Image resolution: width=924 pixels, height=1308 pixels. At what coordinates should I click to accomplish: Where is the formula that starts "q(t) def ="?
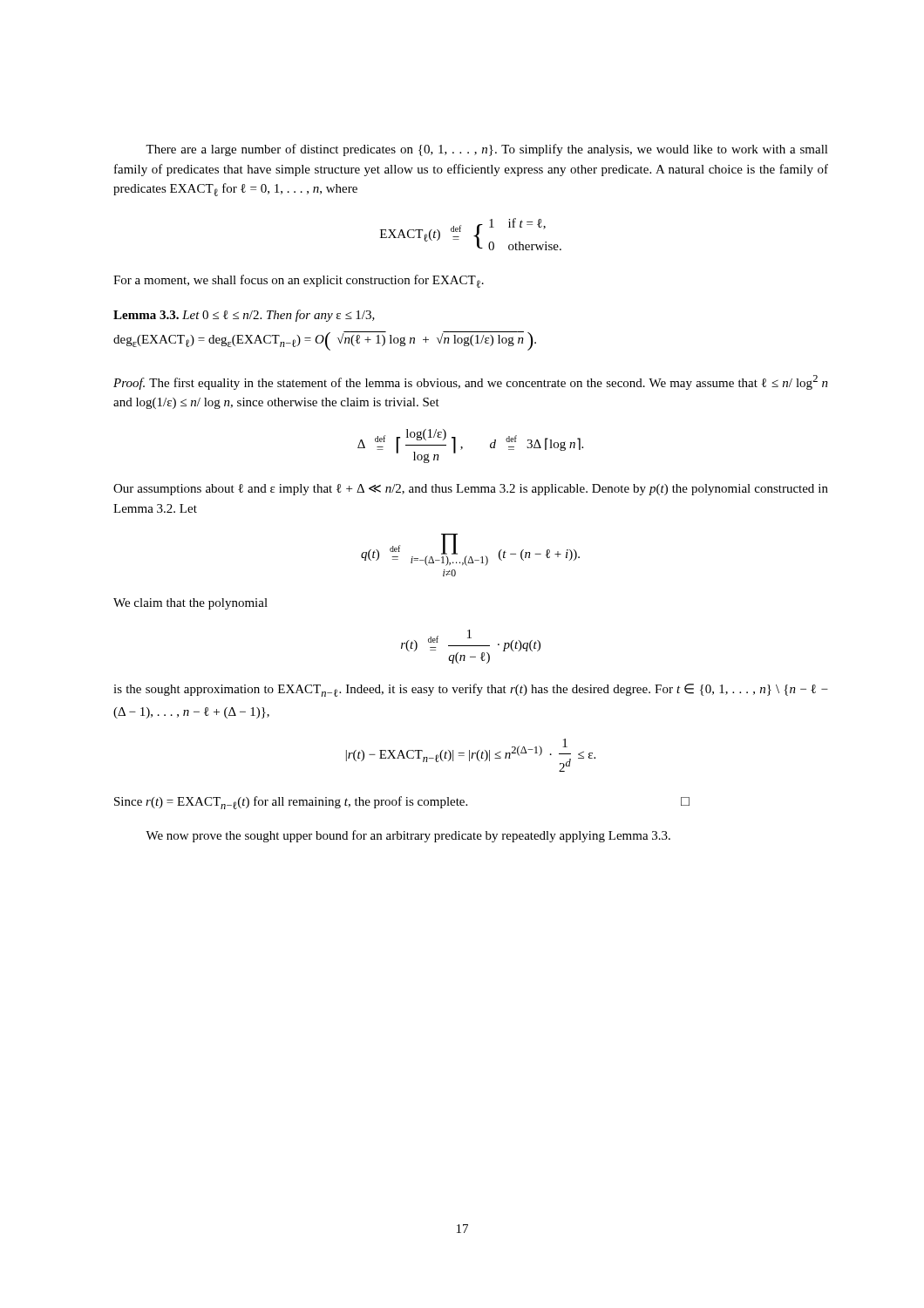pos(471,554)
